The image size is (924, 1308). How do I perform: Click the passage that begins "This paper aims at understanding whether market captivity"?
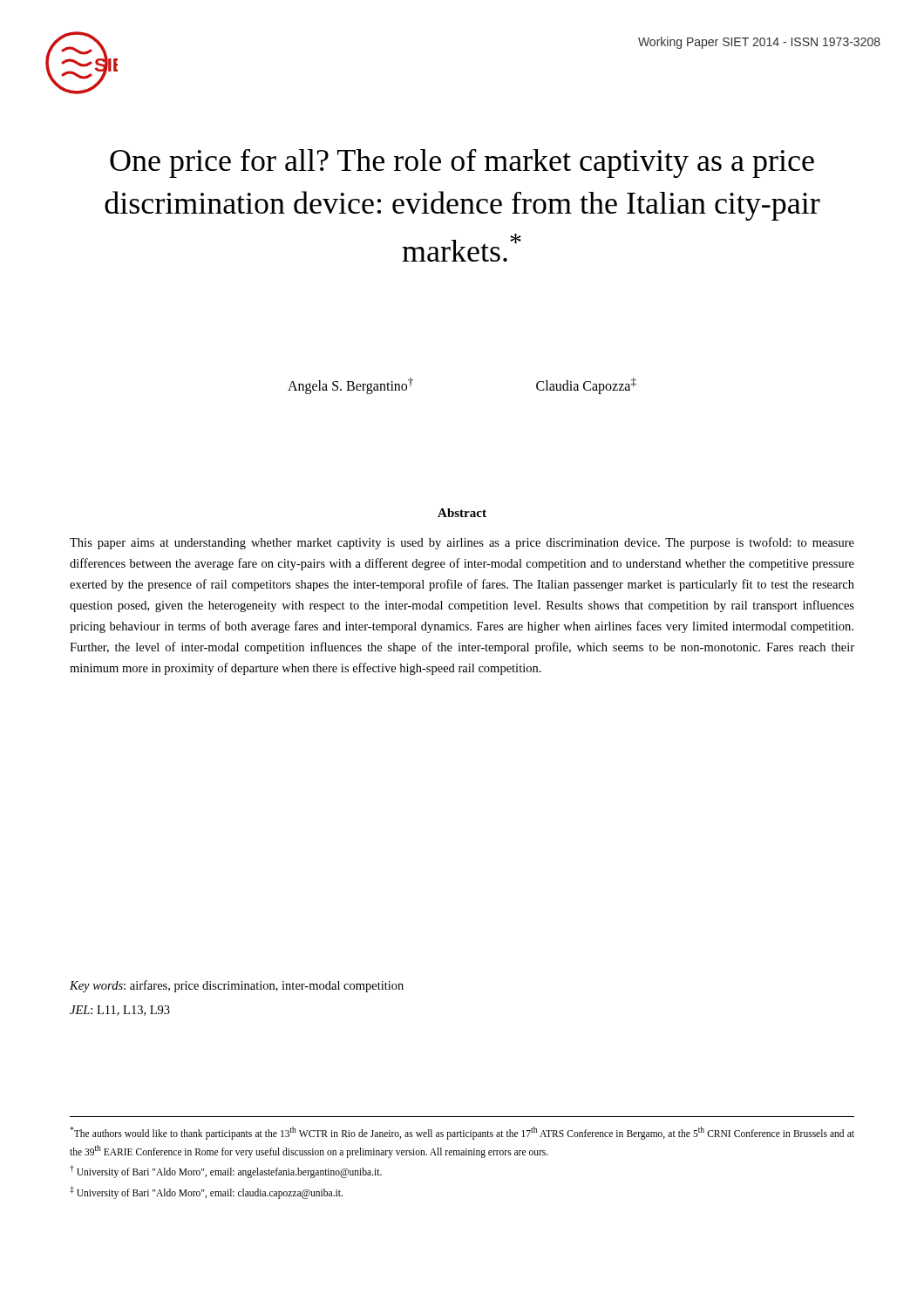462,605
